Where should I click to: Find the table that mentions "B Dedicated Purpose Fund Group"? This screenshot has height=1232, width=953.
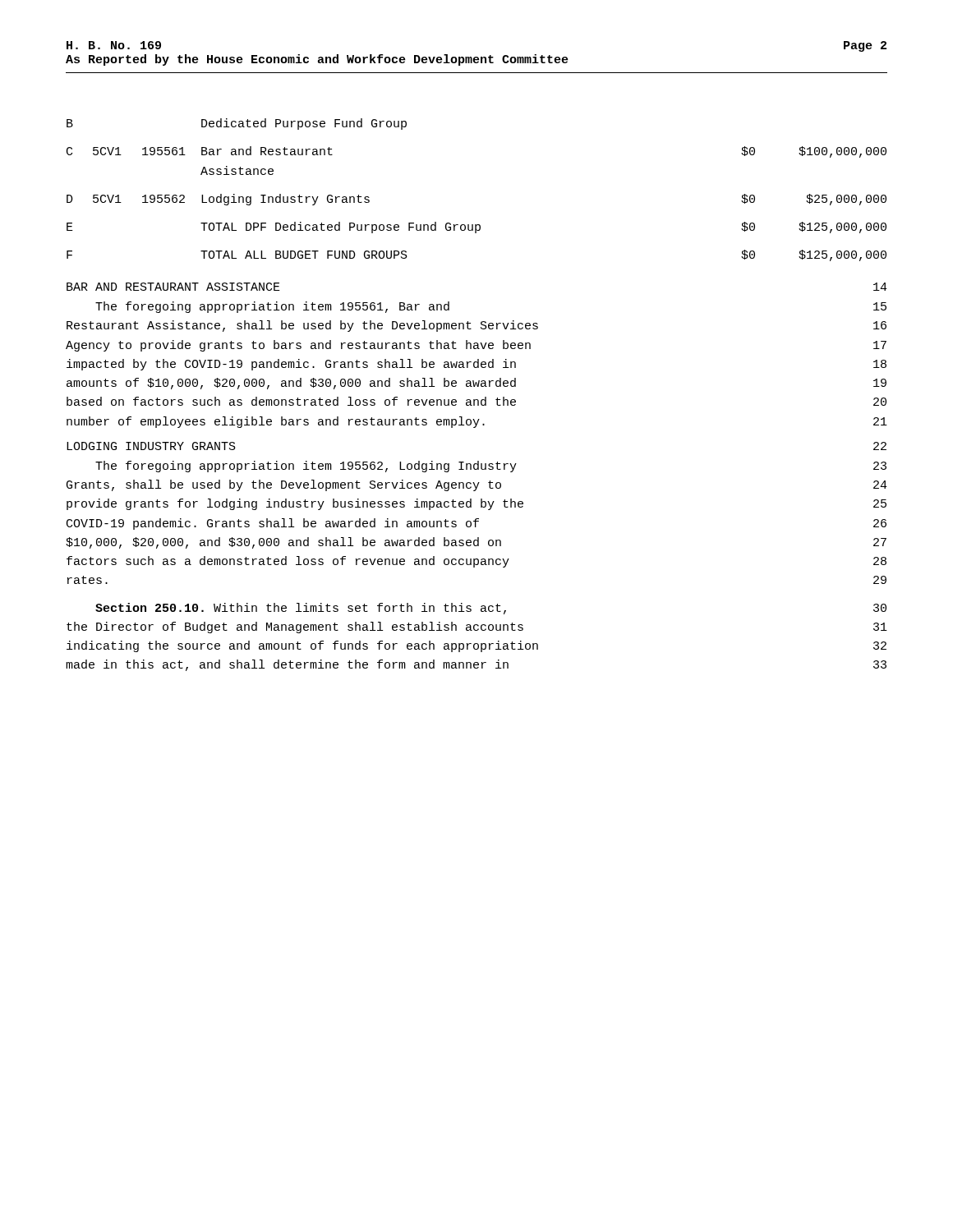476,191
